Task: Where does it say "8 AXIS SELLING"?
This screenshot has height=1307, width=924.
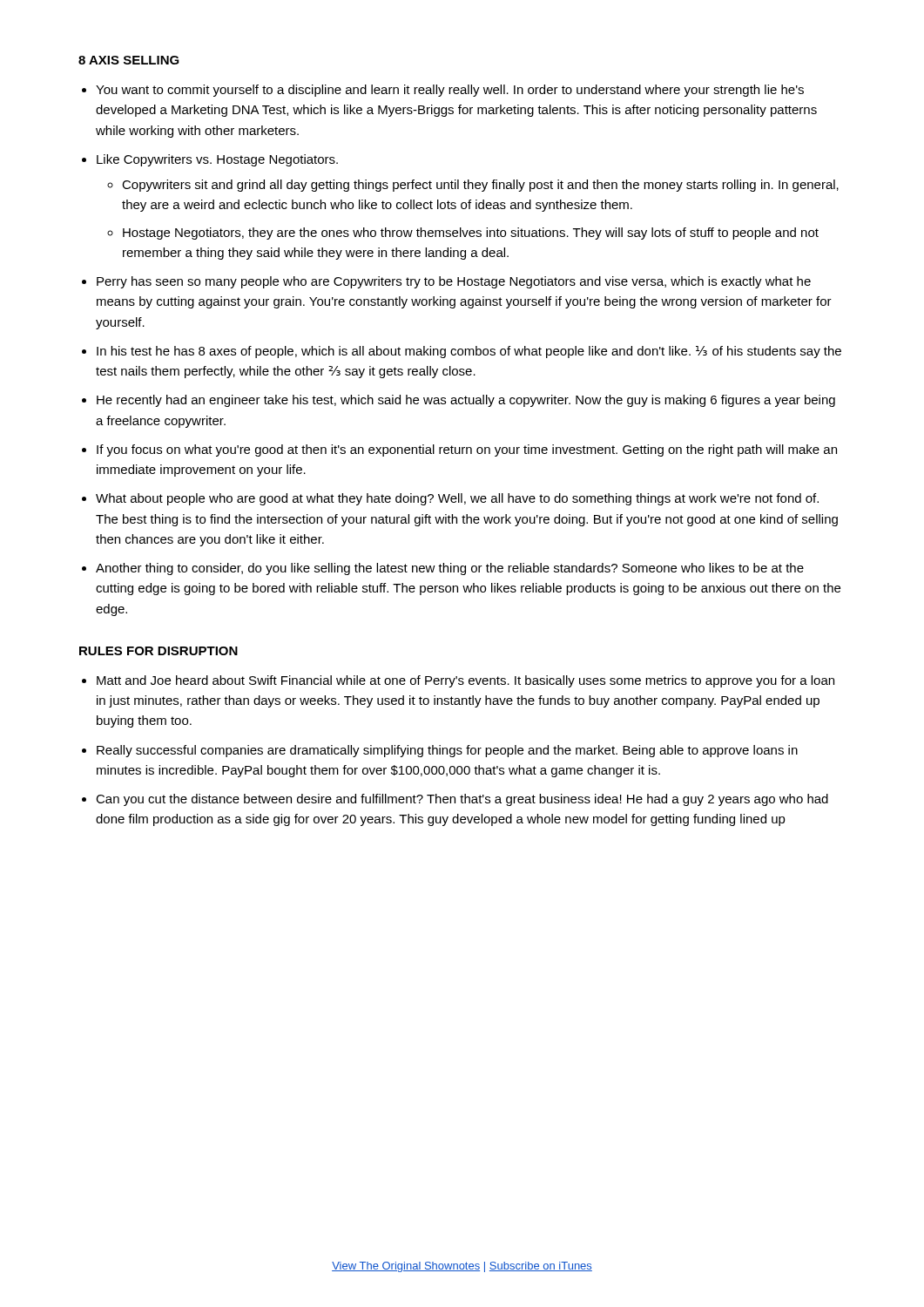Action: click(129, 60)
